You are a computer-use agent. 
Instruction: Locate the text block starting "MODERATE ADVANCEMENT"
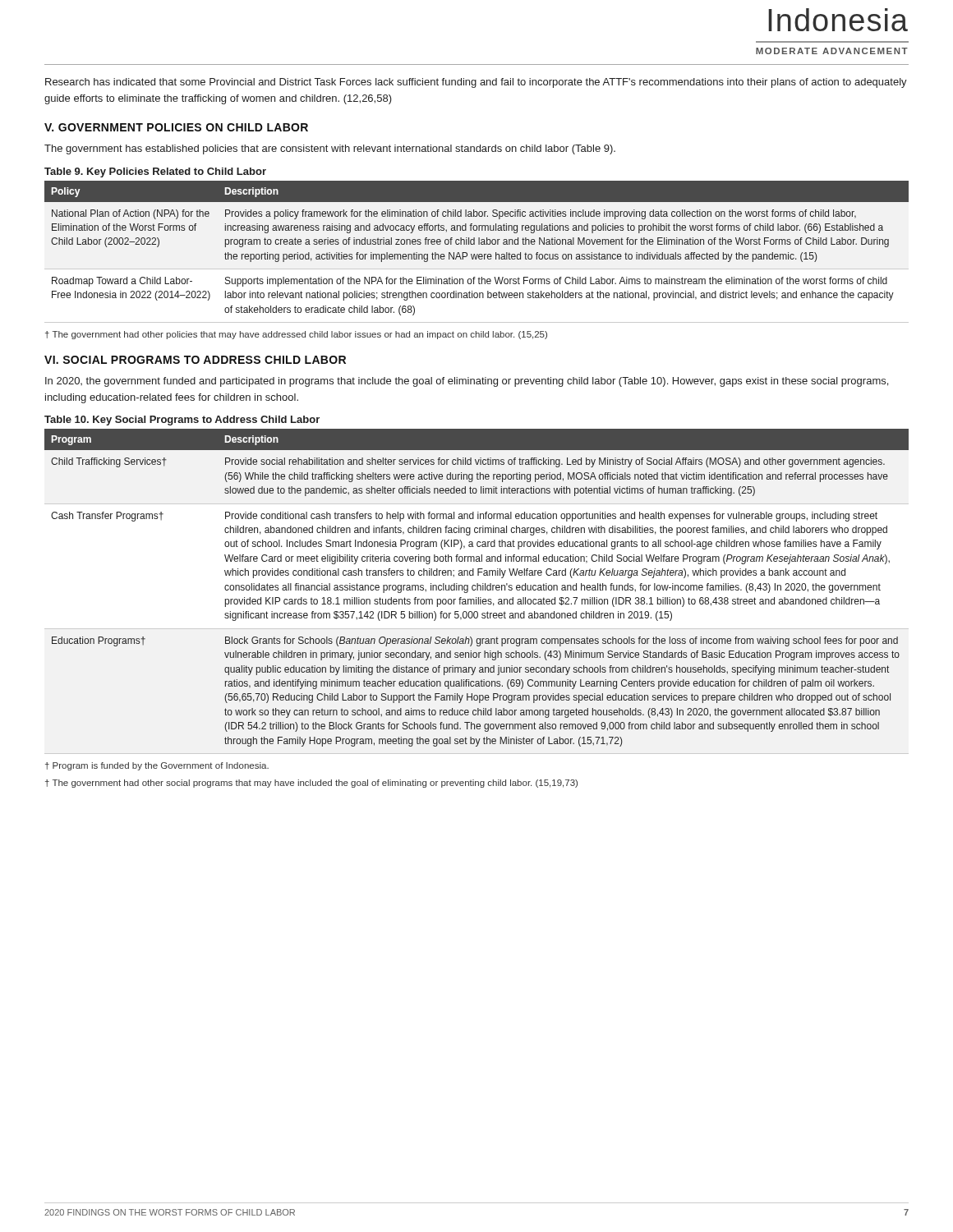832,51
